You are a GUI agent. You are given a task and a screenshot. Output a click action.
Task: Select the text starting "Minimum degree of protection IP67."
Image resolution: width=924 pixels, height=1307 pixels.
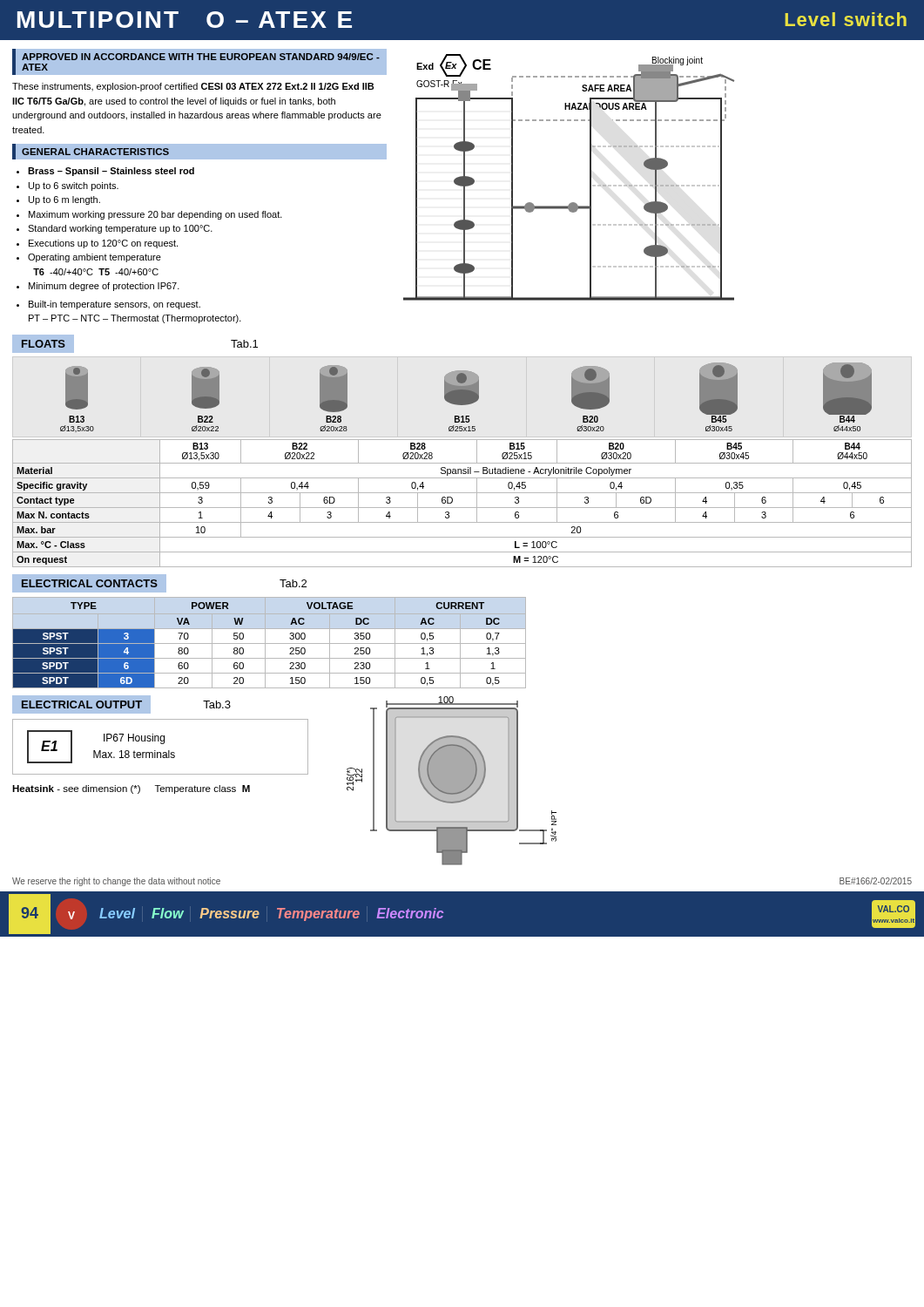[x=104, y=286]
